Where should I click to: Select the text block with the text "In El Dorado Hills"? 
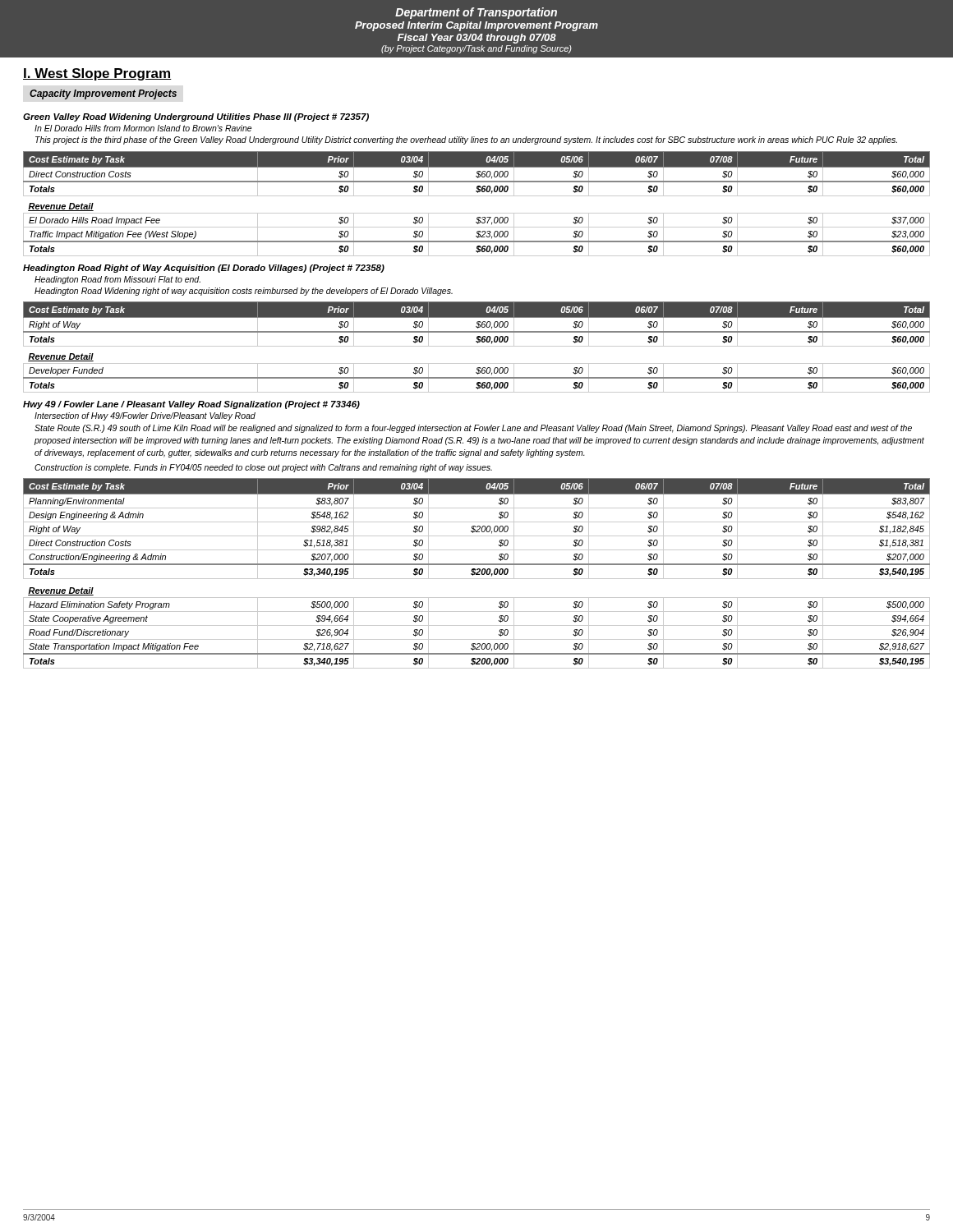[x=143, y=128]
